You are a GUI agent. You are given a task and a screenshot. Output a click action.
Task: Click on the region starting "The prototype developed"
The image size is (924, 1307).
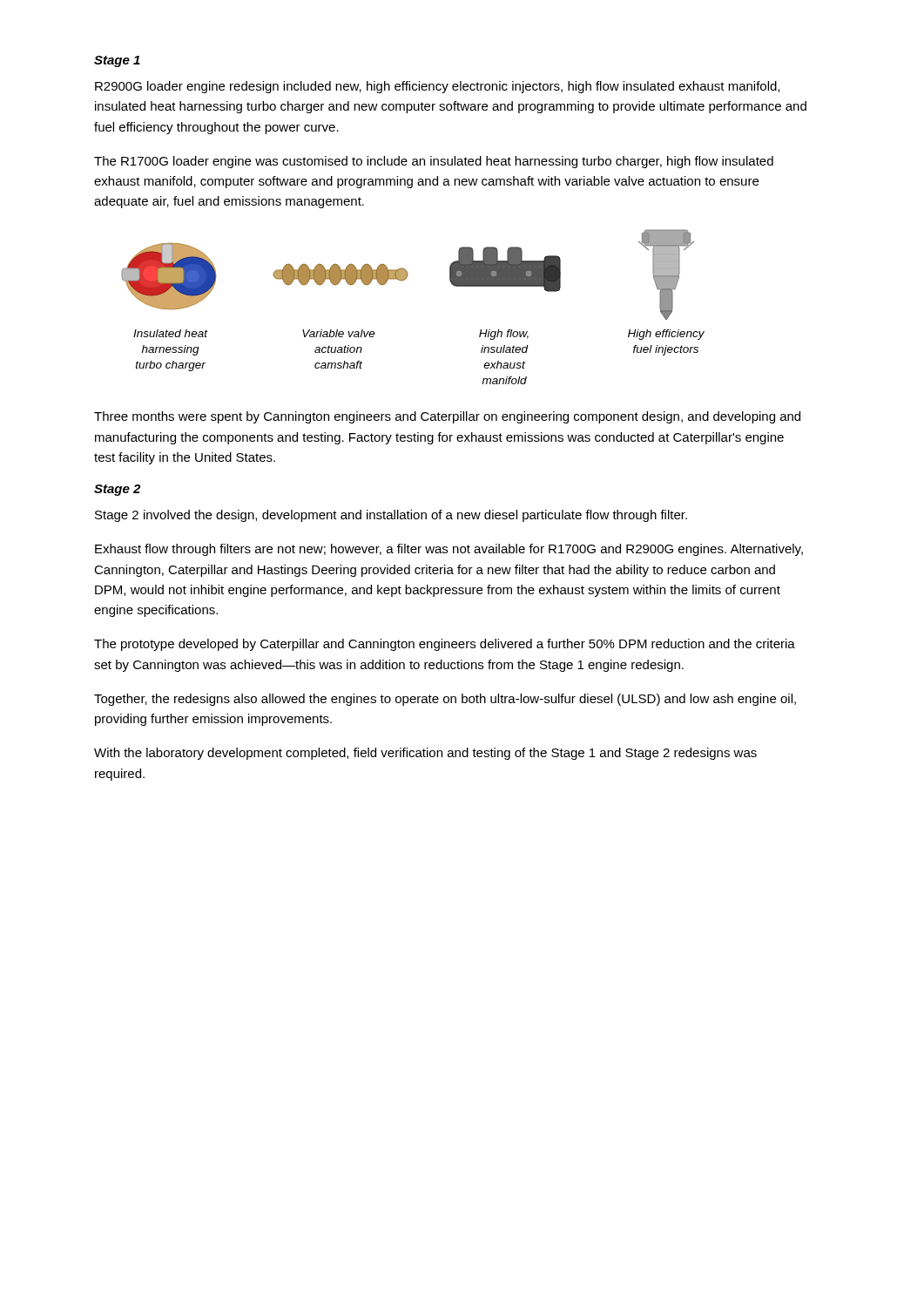pos(444,654)
